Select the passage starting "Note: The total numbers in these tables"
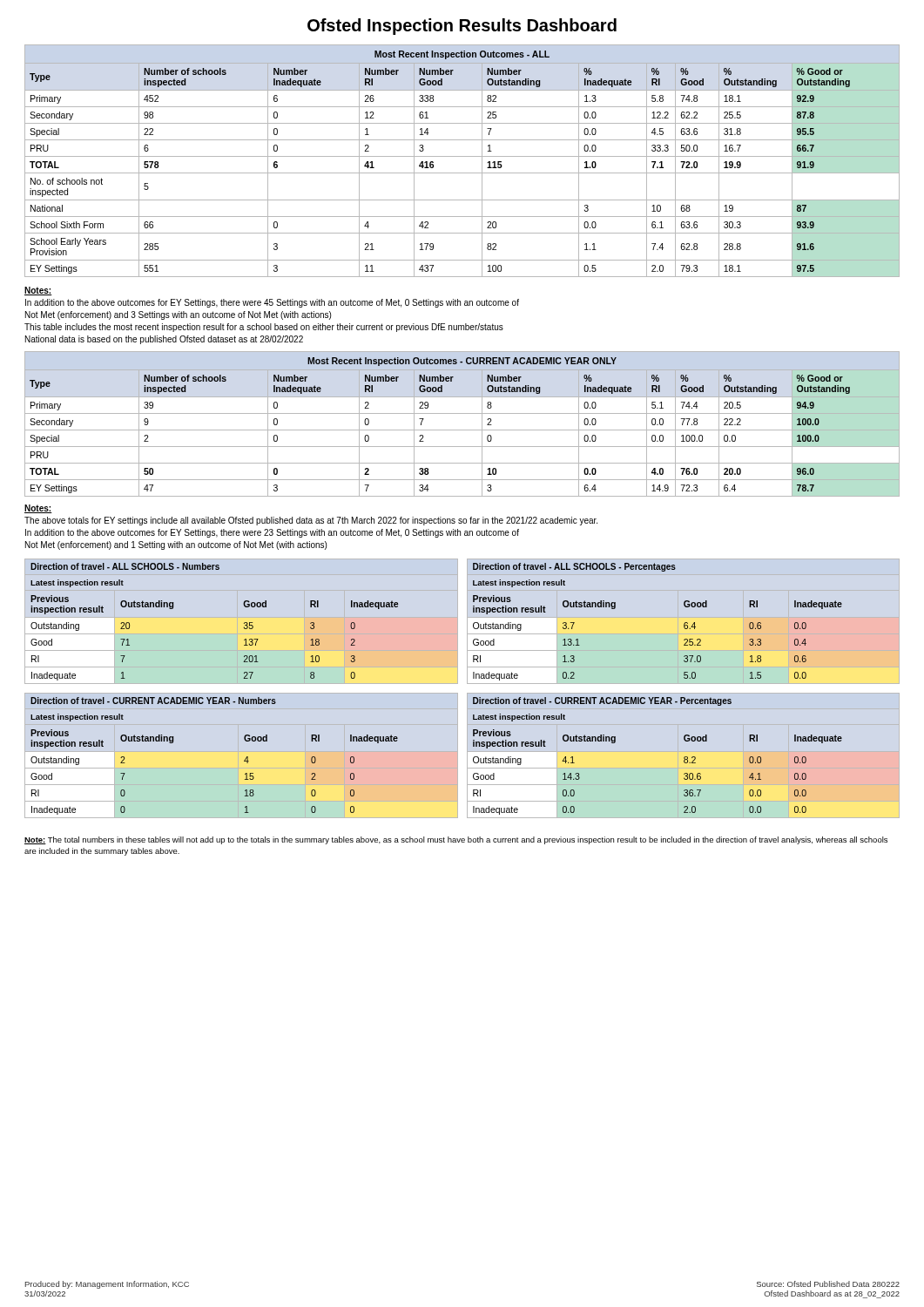 pyautogui.click(x=456, y=845)
